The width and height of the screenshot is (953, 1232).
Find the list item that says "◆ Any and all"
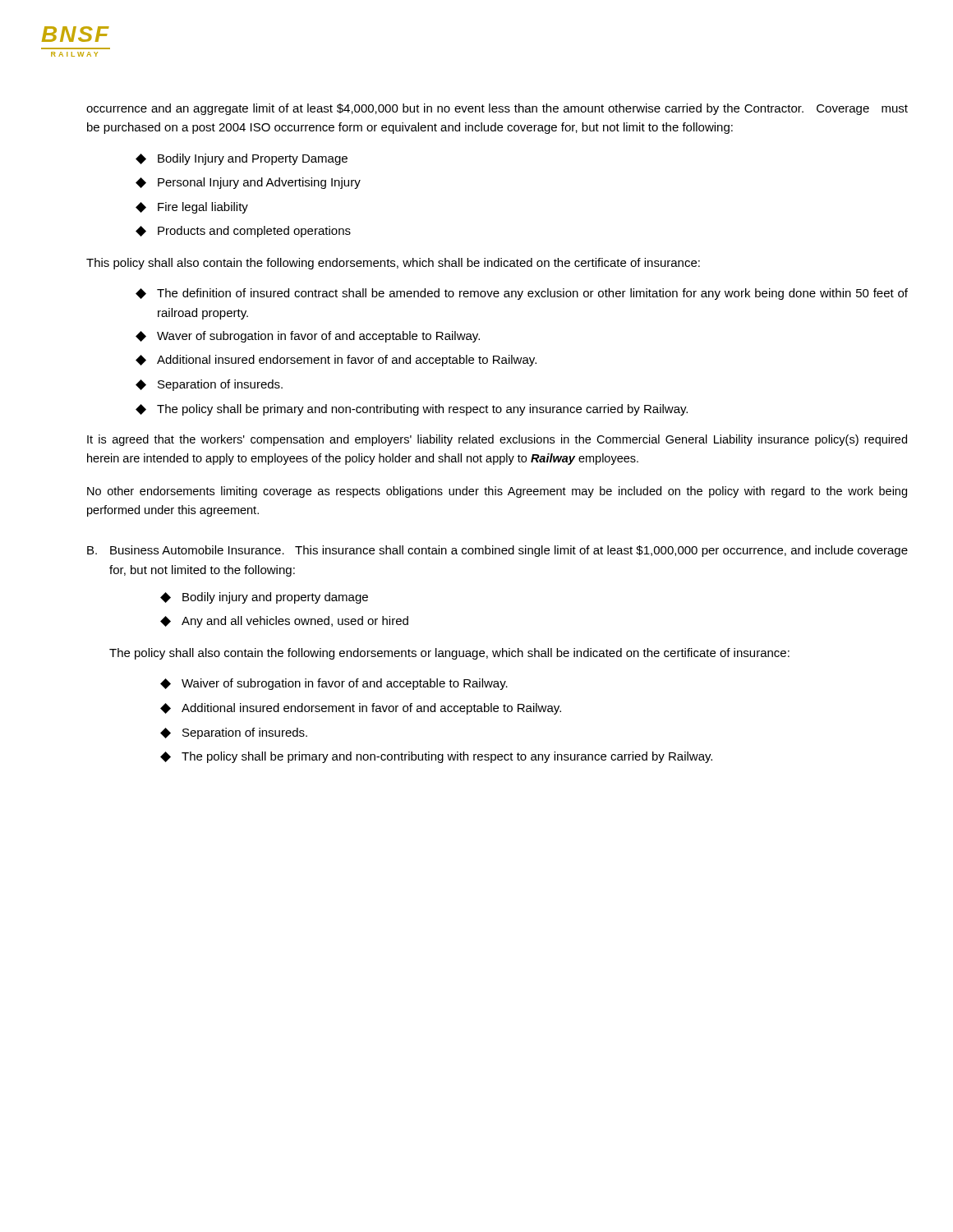pos(284,622)
